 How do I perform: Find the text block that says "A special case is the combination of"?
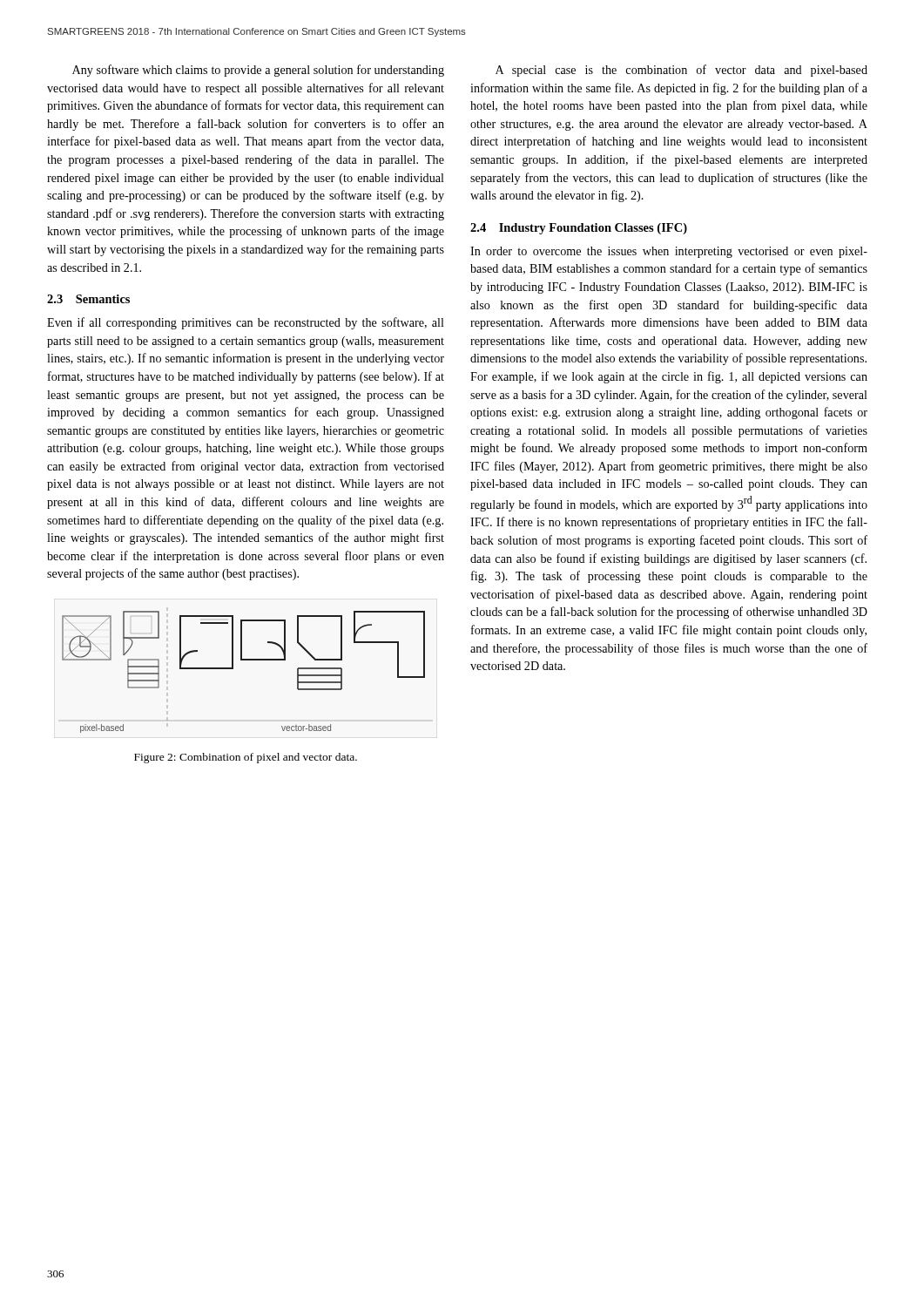[x=669, y=133]
